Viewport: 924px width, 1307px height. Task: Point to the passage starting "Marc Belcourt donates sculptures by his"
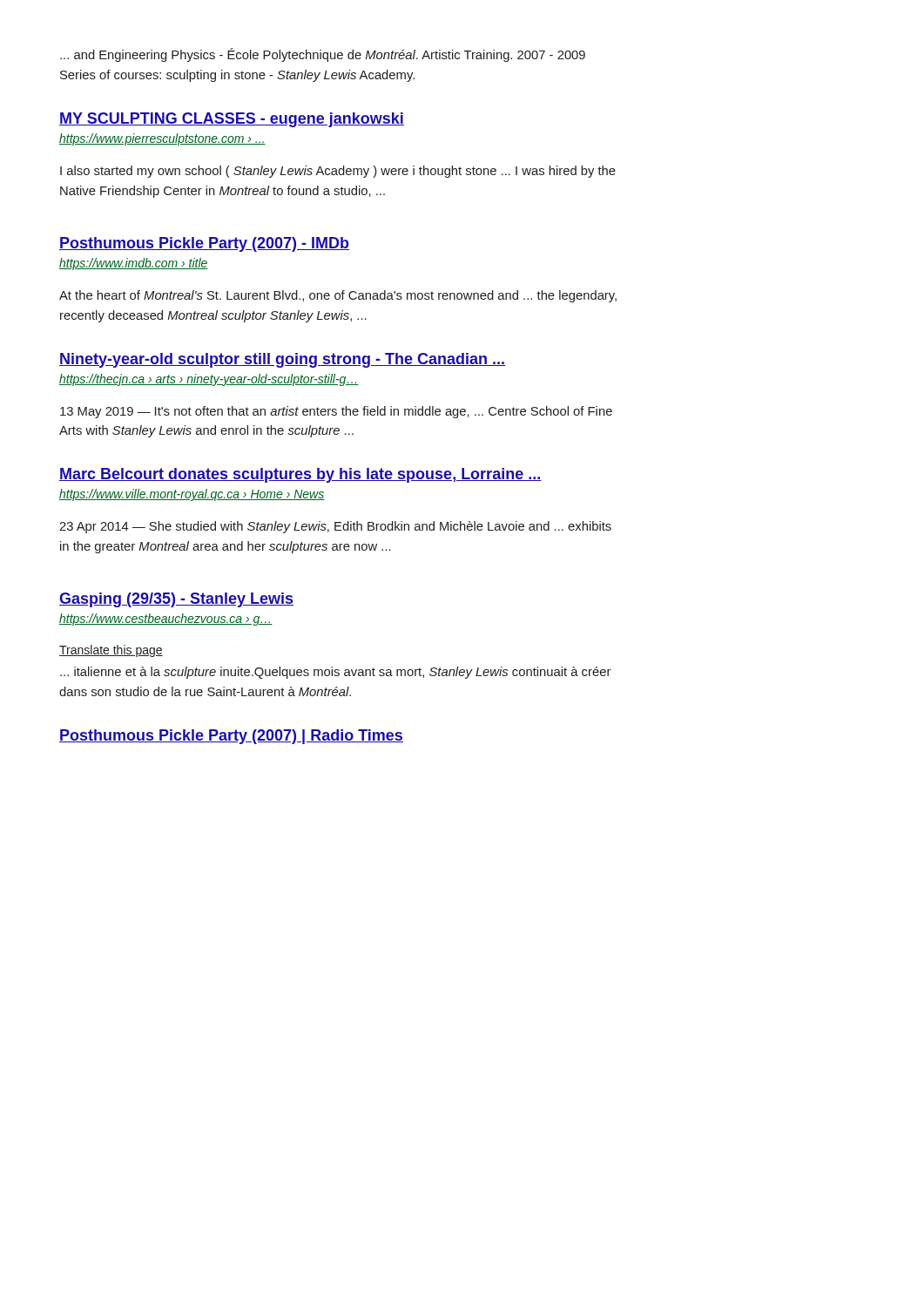[x=462, y=483]
